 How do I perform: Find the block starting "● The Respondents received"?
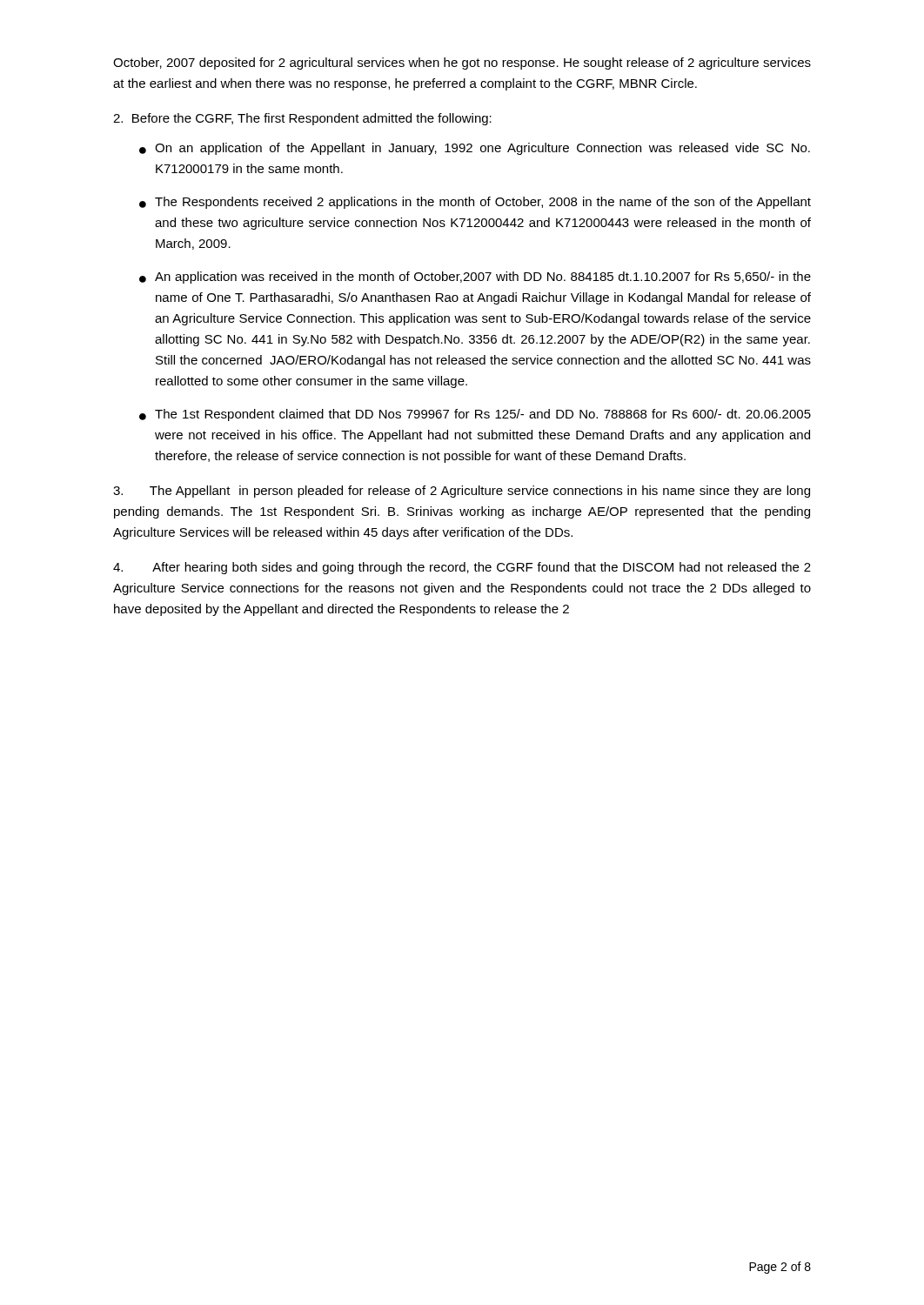[471, 223]
